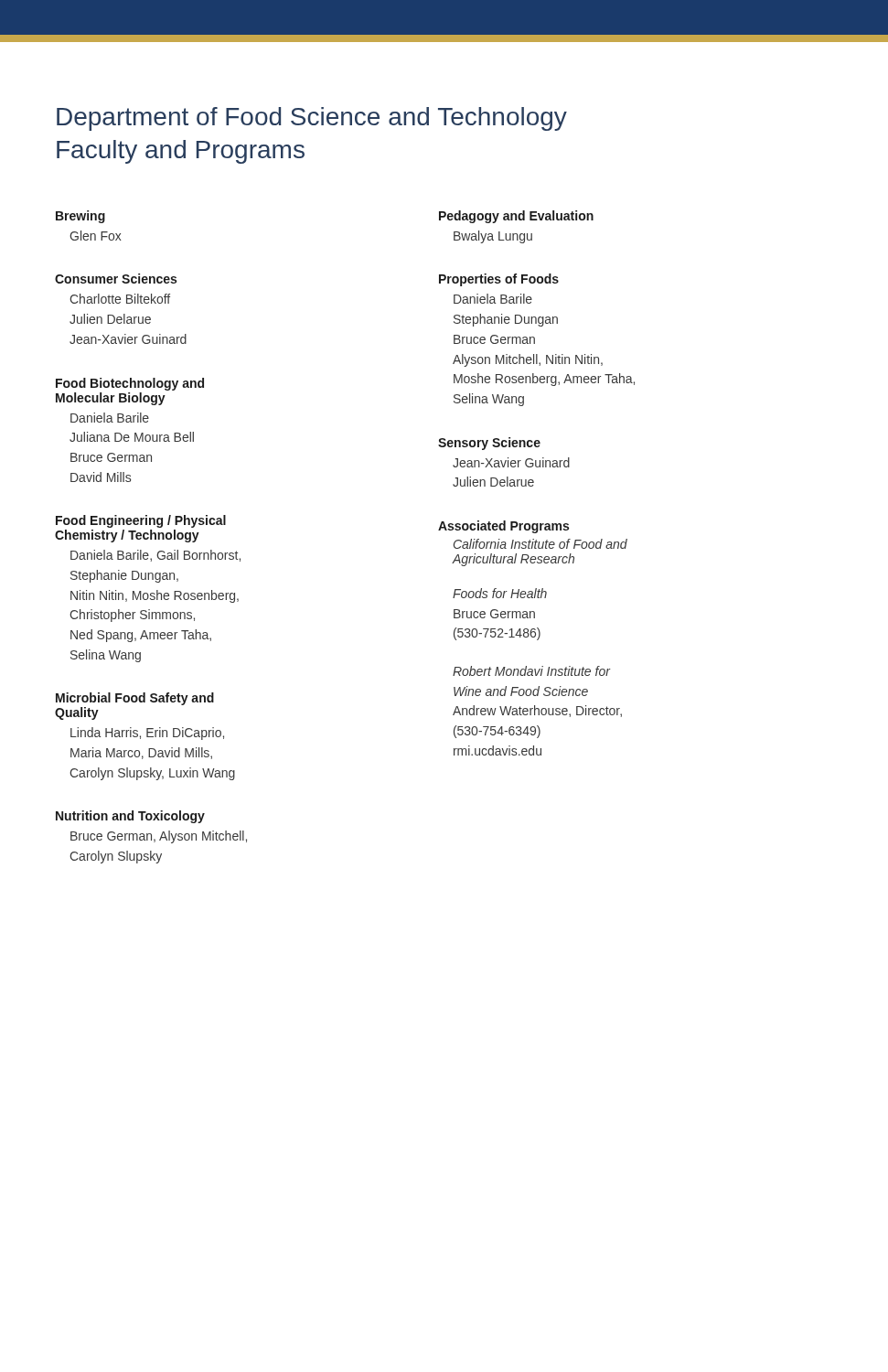Find the text block starting "Pedagogy and Evaluation Bwalya Lungu"
Screen dimensions: 1372x888
516,217
